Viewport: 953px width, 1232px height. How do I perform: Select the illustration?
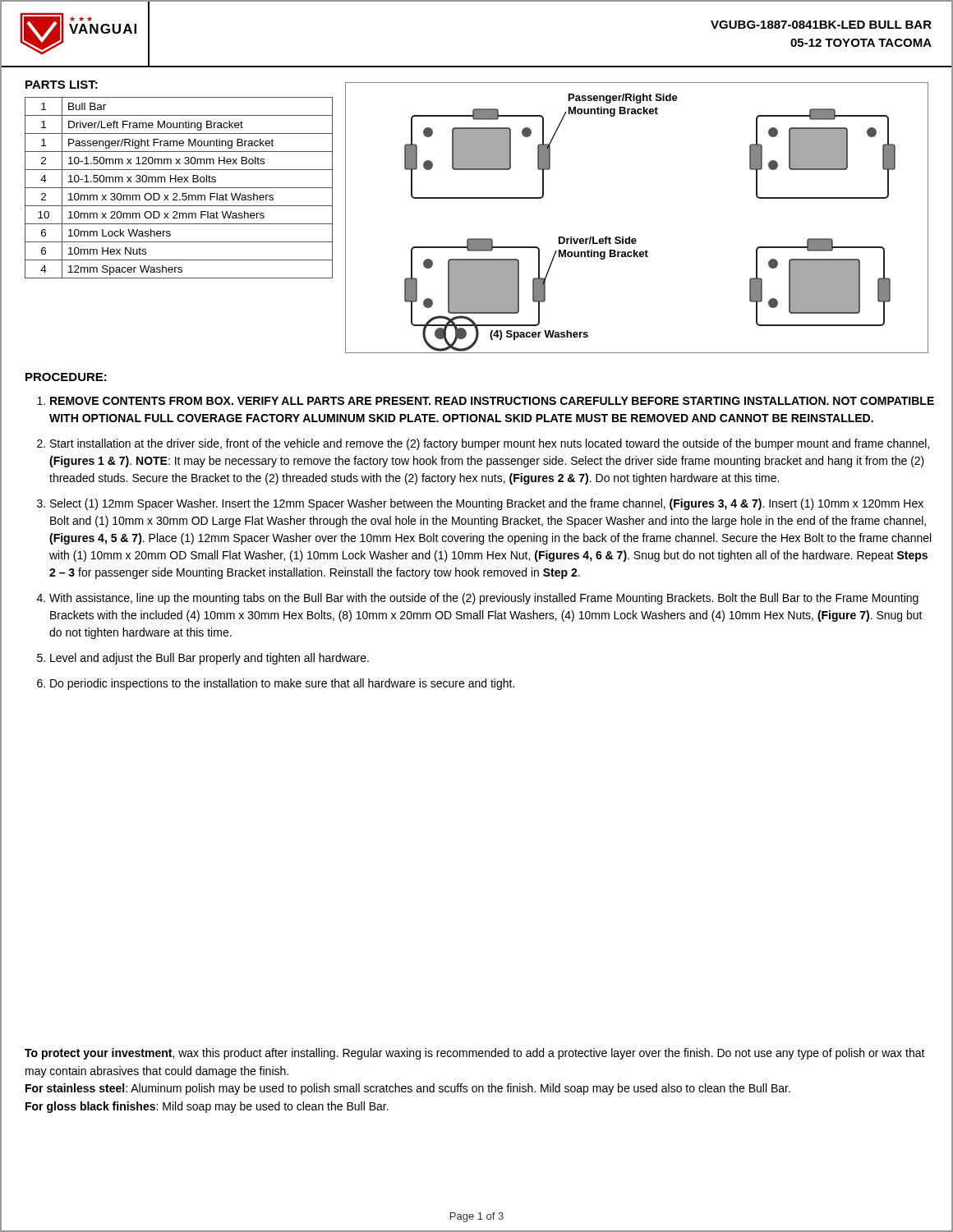[x=637, y=218]
